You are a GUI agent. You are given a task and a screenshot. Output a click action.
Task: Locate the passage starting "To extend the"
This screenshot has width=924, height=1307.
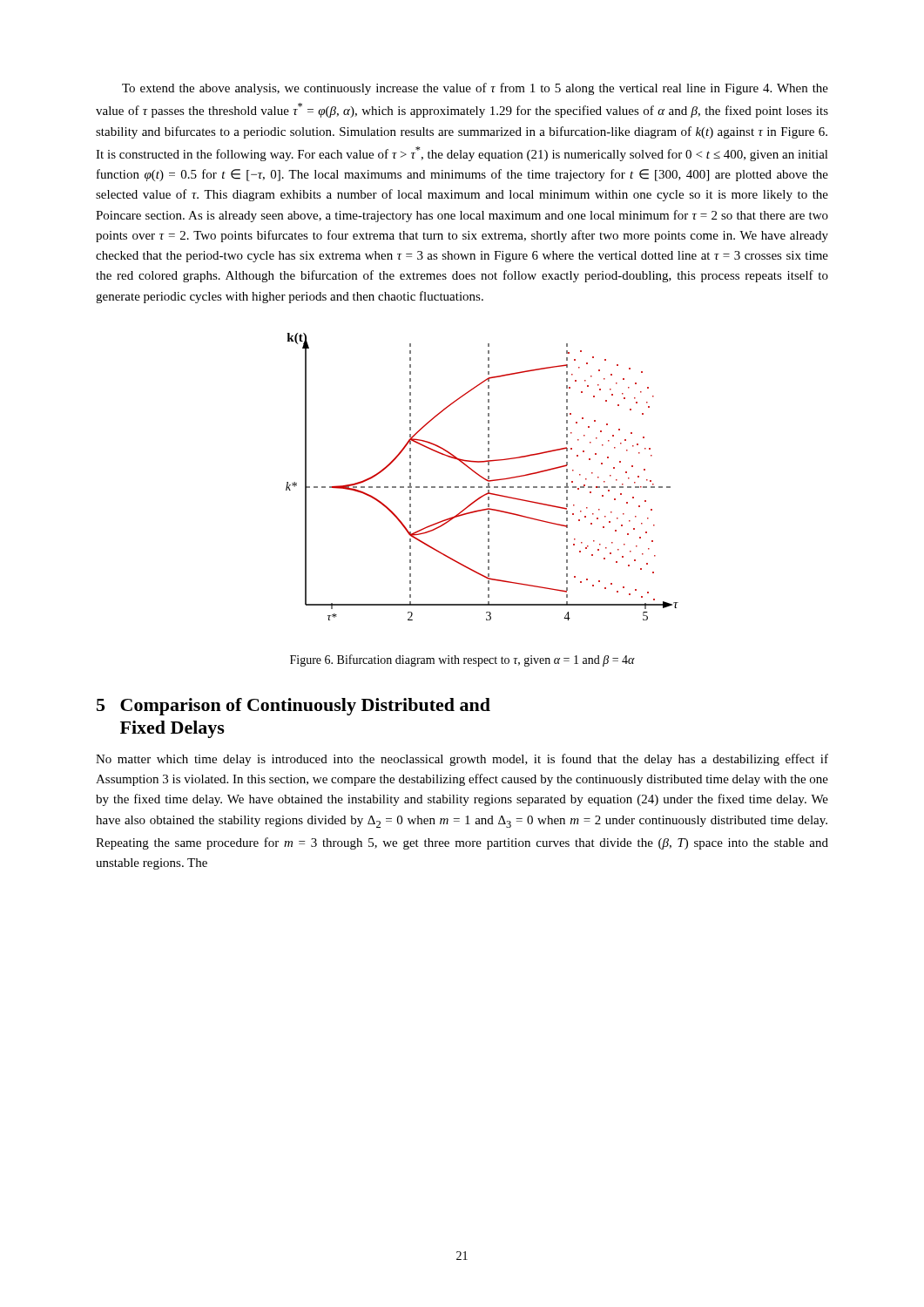coord(462,192)
